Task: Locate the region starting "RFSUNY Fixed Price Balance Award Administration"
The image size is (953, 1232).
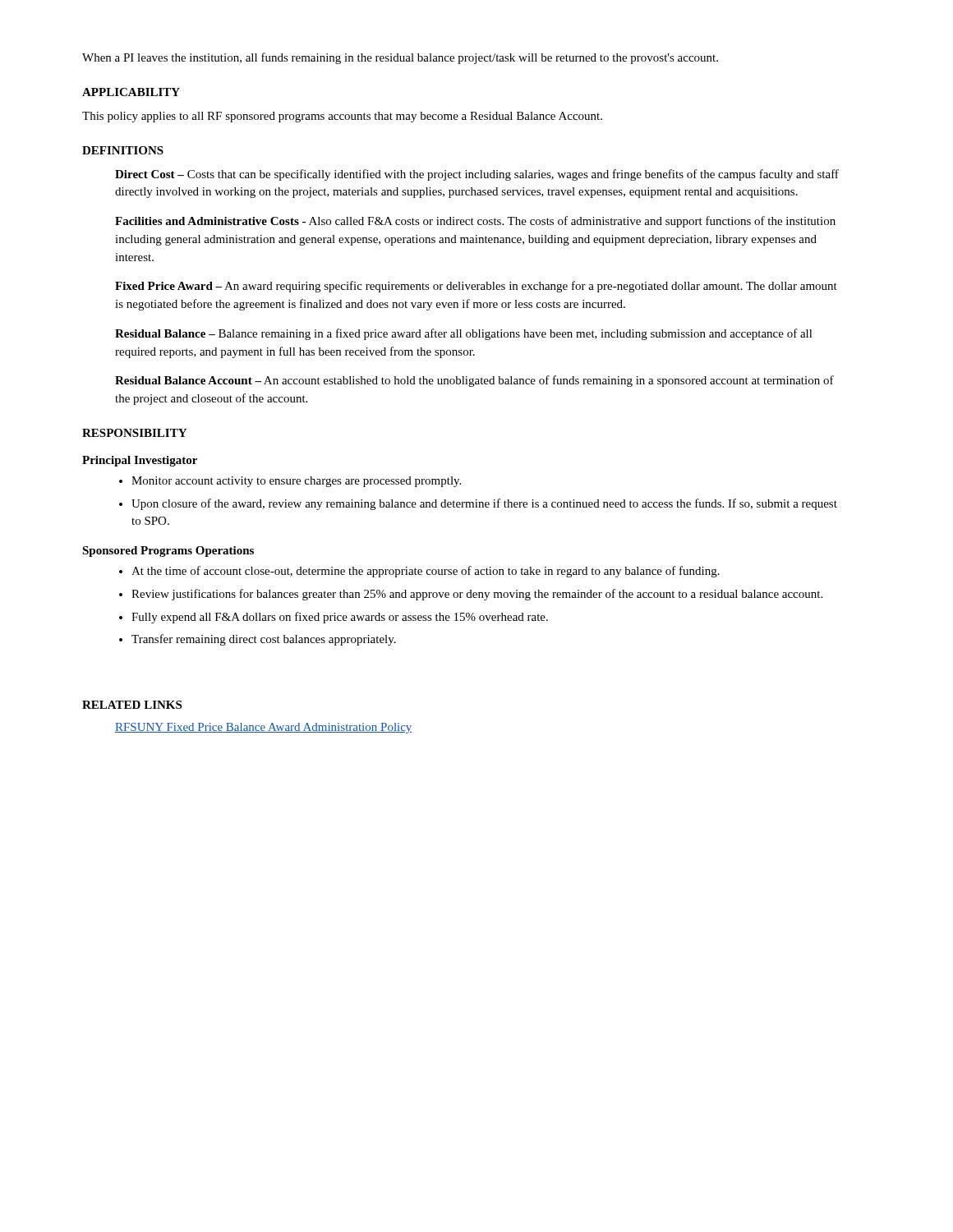Action: tap(263, 727)
